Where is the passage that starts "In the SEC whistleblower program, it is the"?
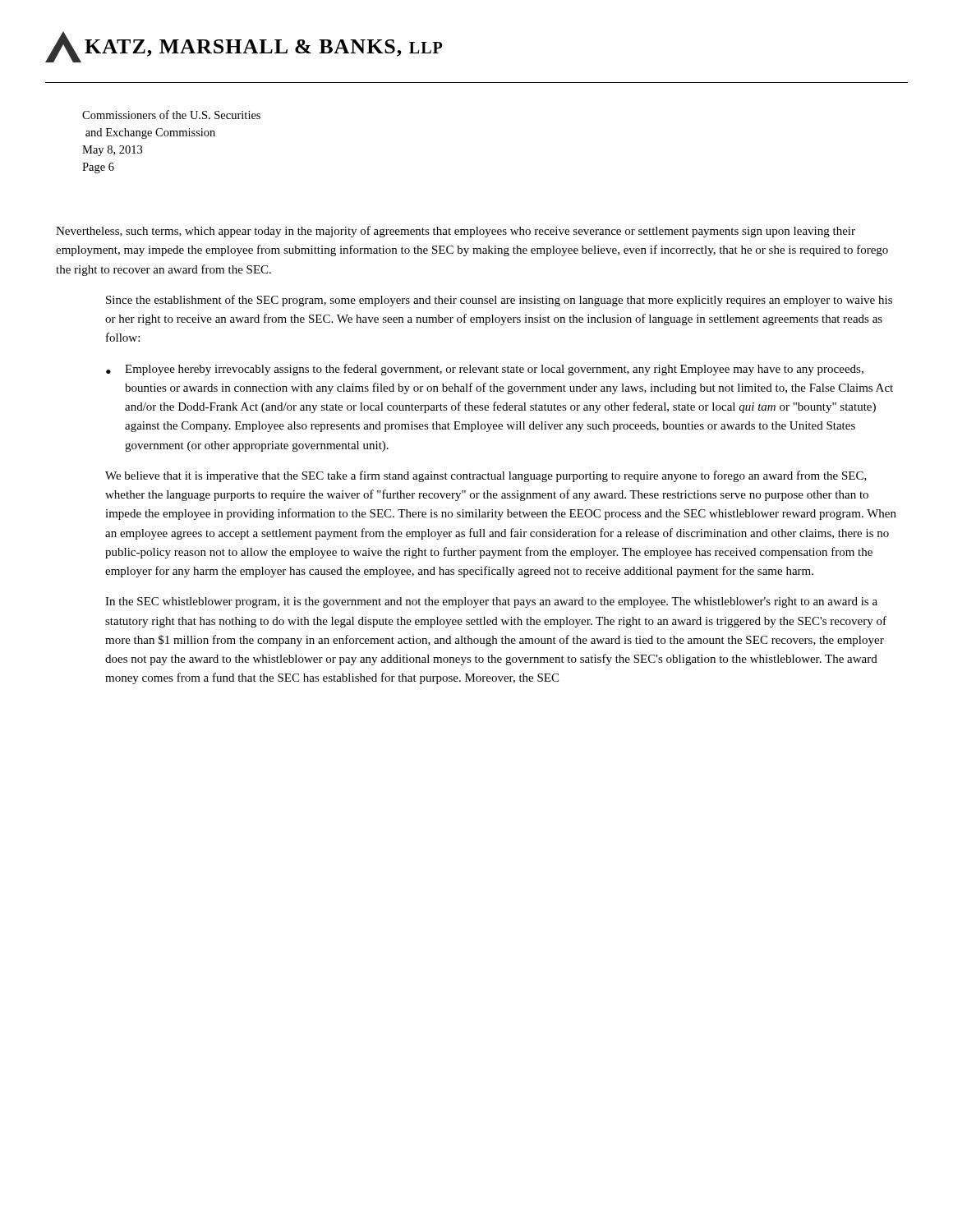 (501, 640)
